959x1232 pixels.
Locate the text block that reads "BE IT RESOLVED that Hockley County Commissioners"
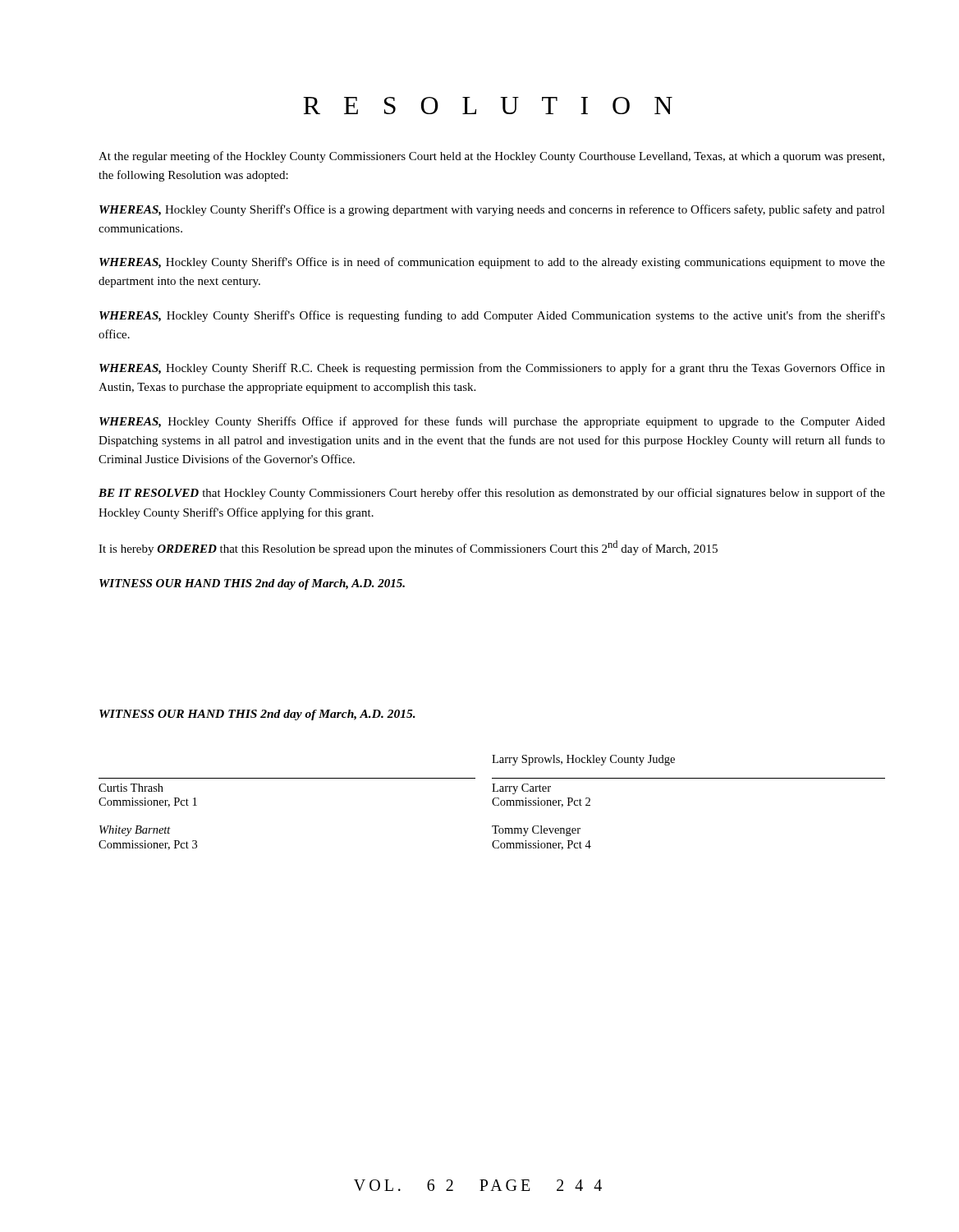492,503
